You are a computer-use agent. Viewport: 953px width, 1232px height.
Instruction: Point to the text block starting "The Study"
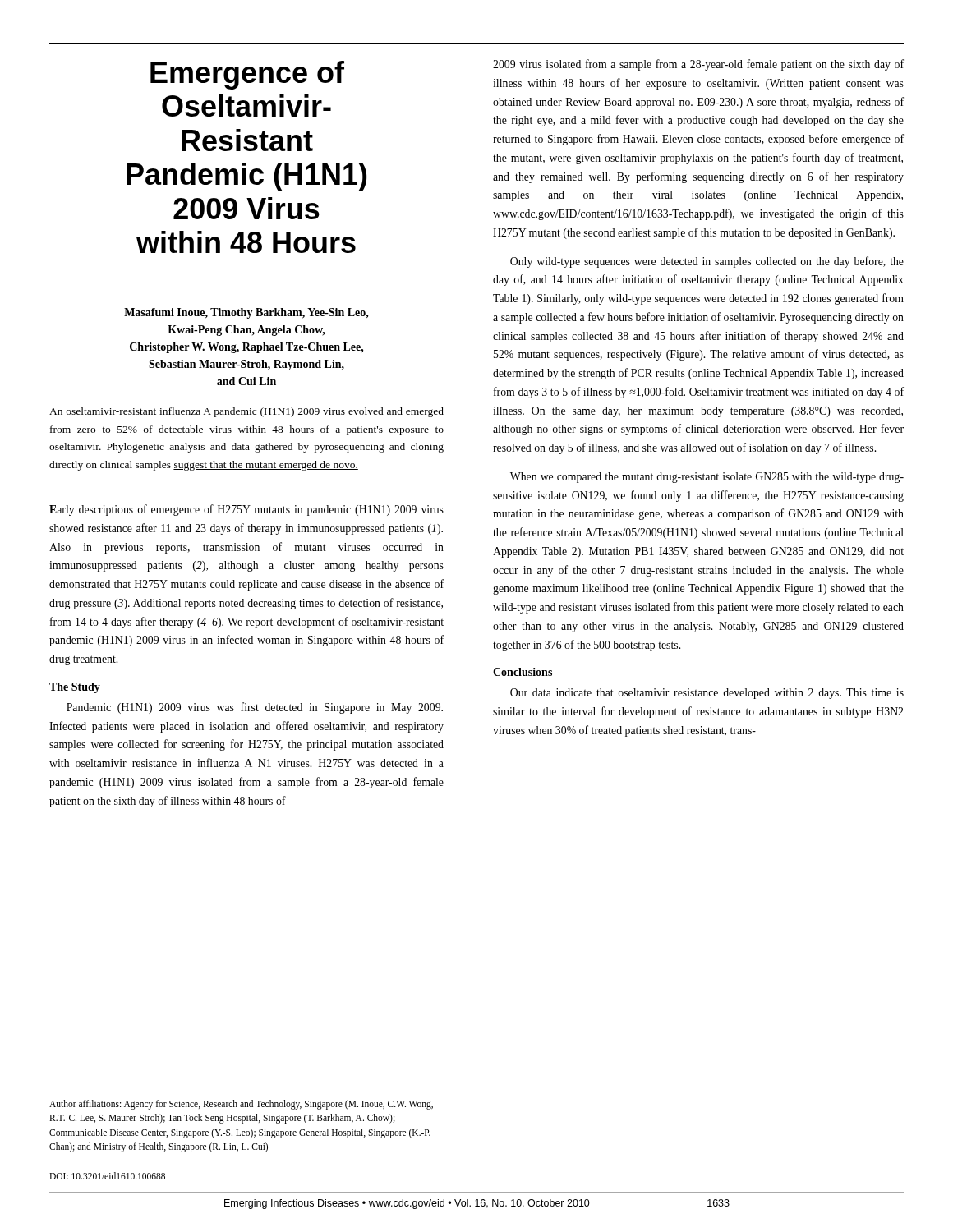(75, 687)
